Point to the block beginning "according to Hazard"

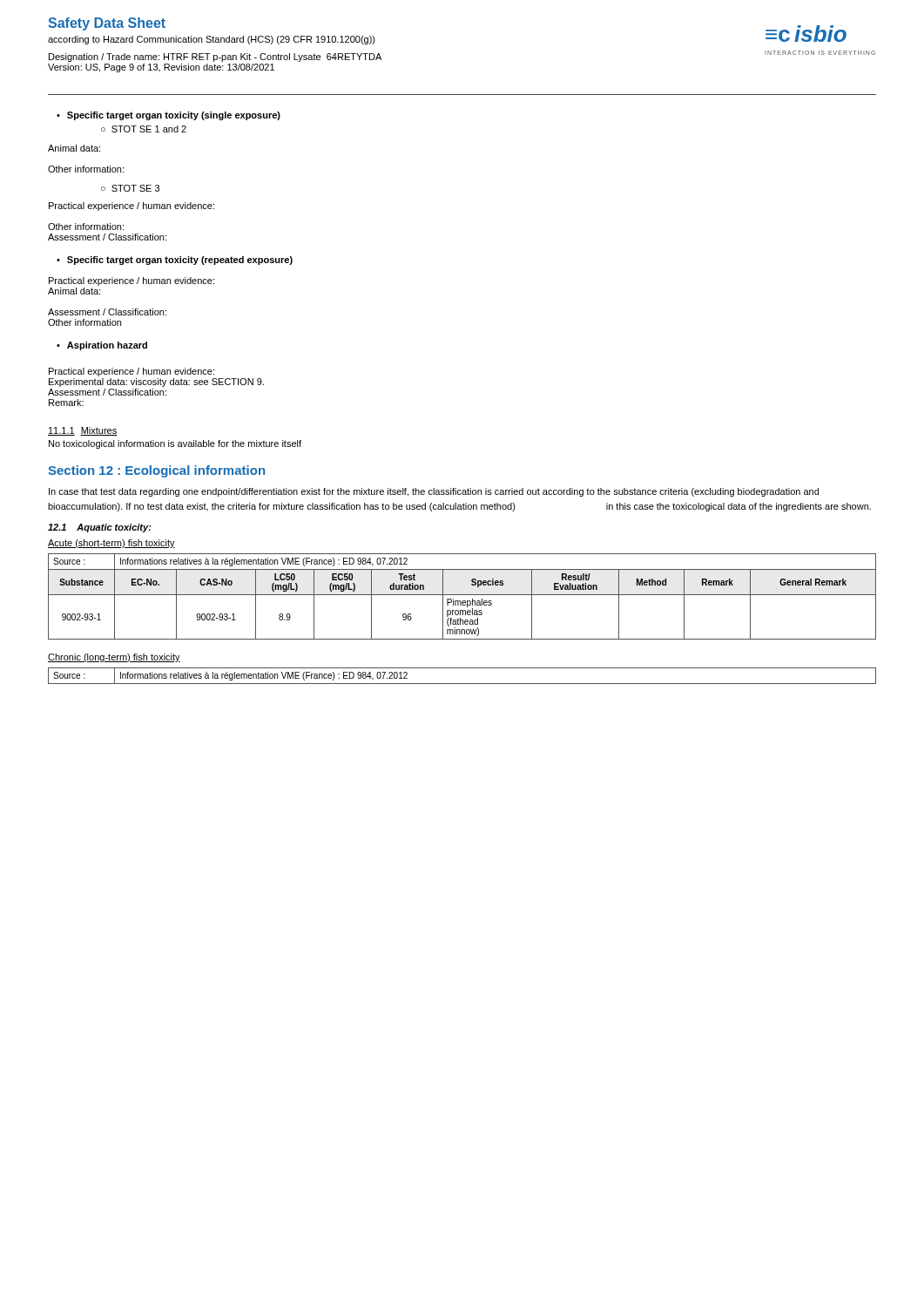point(212,39)
